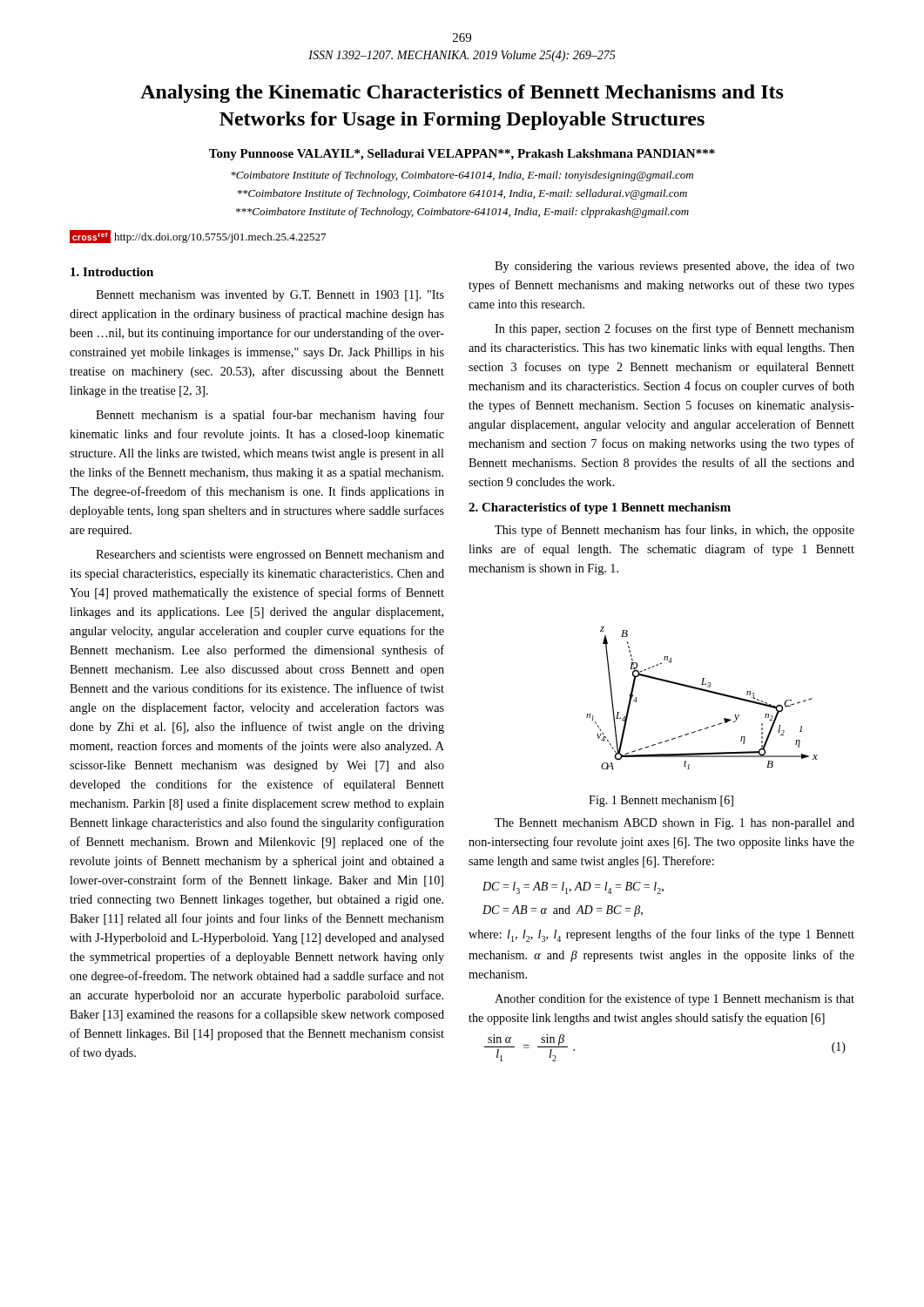Navigate to the passage starting "Analysing the Kinematic Characteristics of Bennett Mechanisms"
This screenshot has height=1307, width=924.
click(462, 105)
